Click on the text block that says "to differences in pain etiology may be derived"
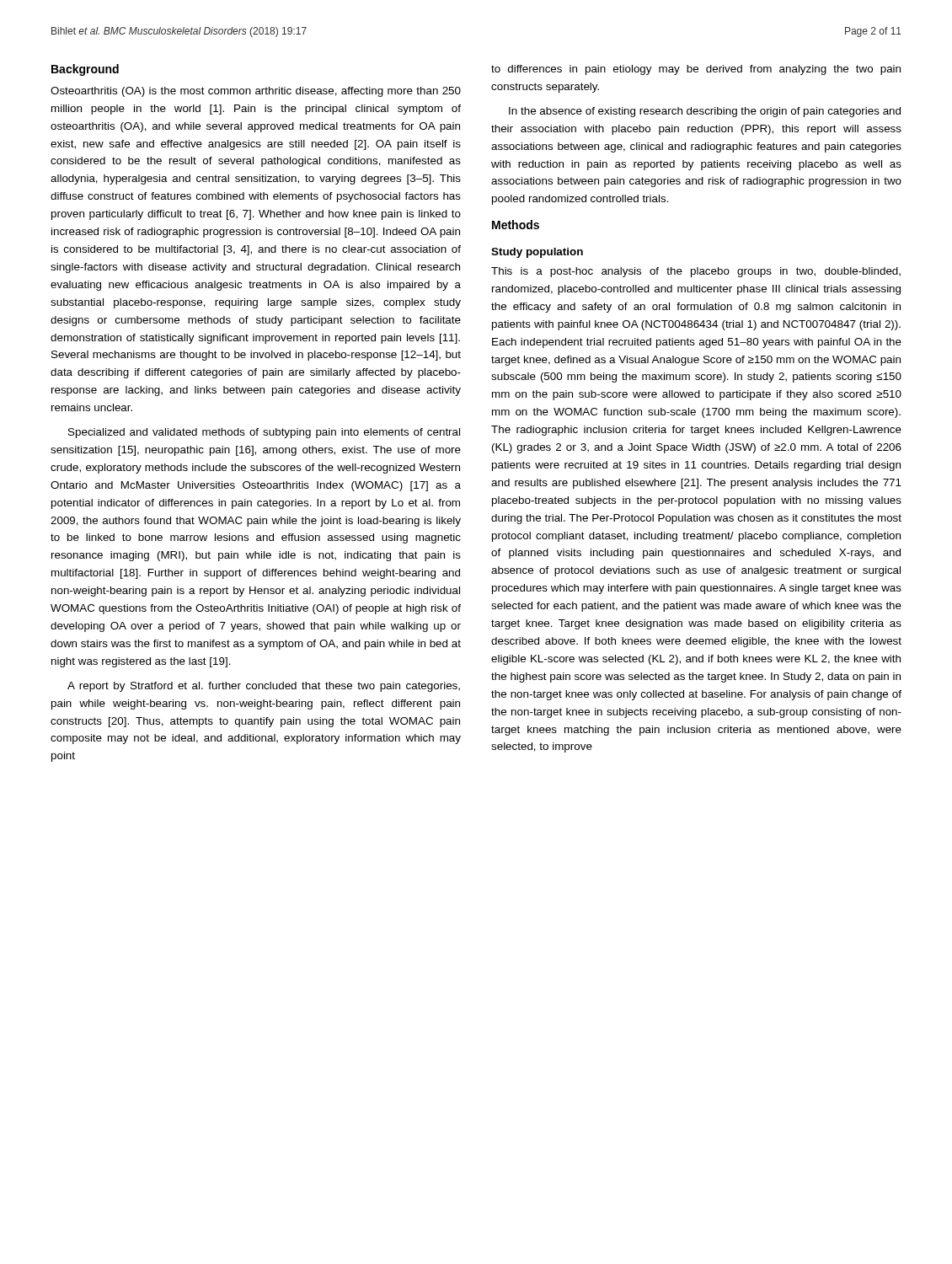The height and width of the screenshot is (1264, 952). (696, 134)
